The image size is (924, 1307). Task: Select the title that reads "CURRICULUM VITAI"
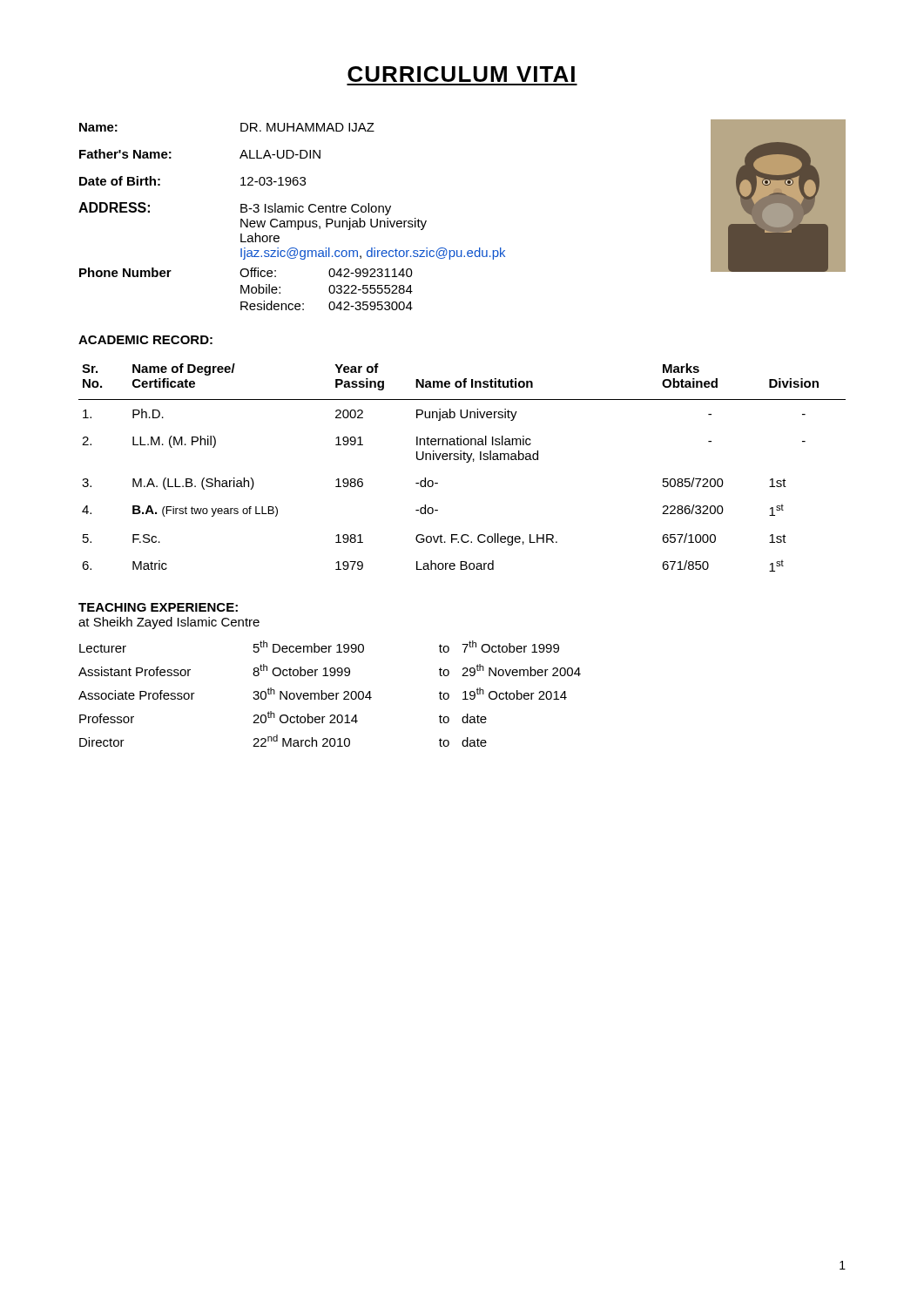[462, 74]
